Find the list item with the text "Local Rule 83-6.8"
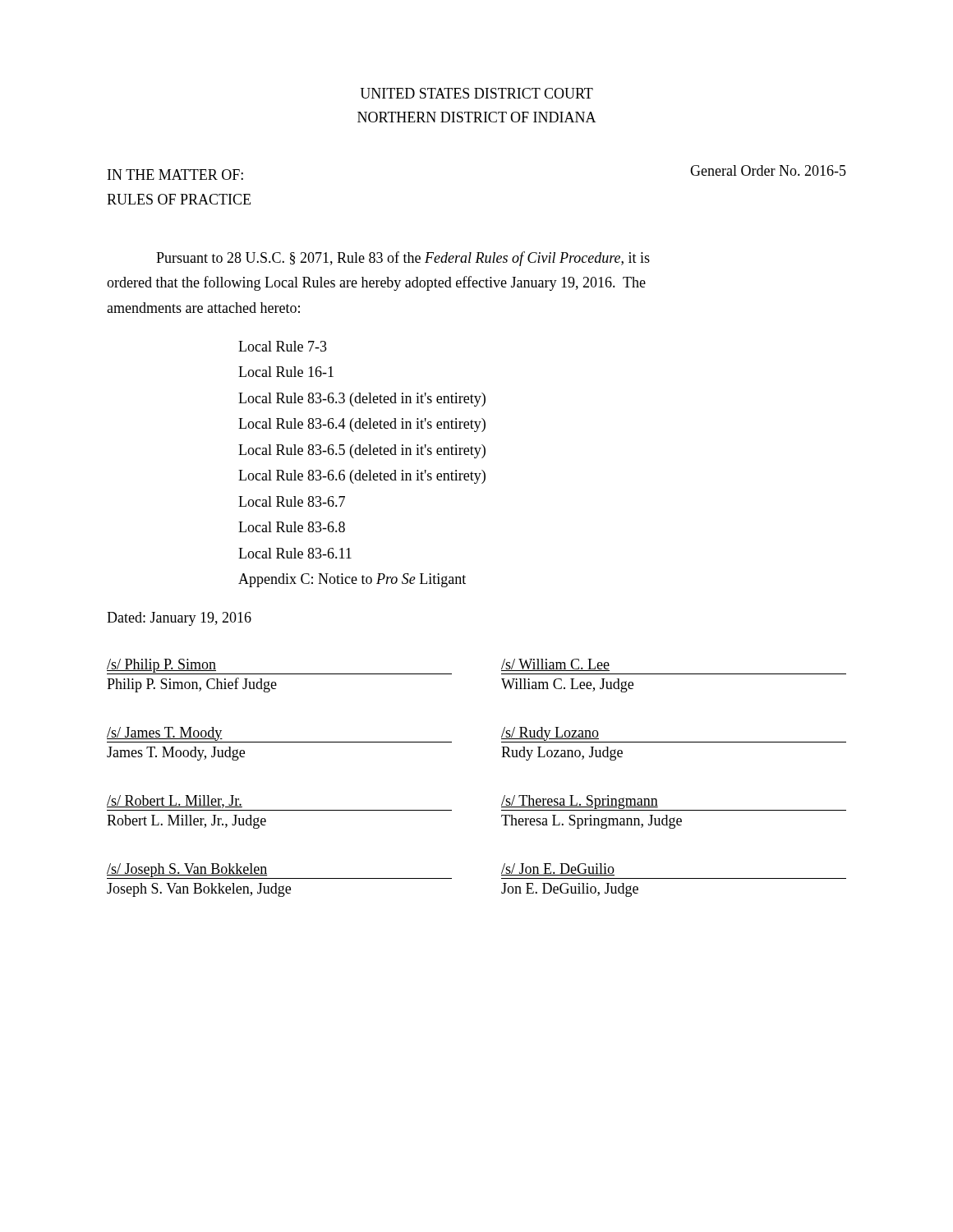Image resolution: width=953 pixels, height=1232 pixels. [292, 527]
